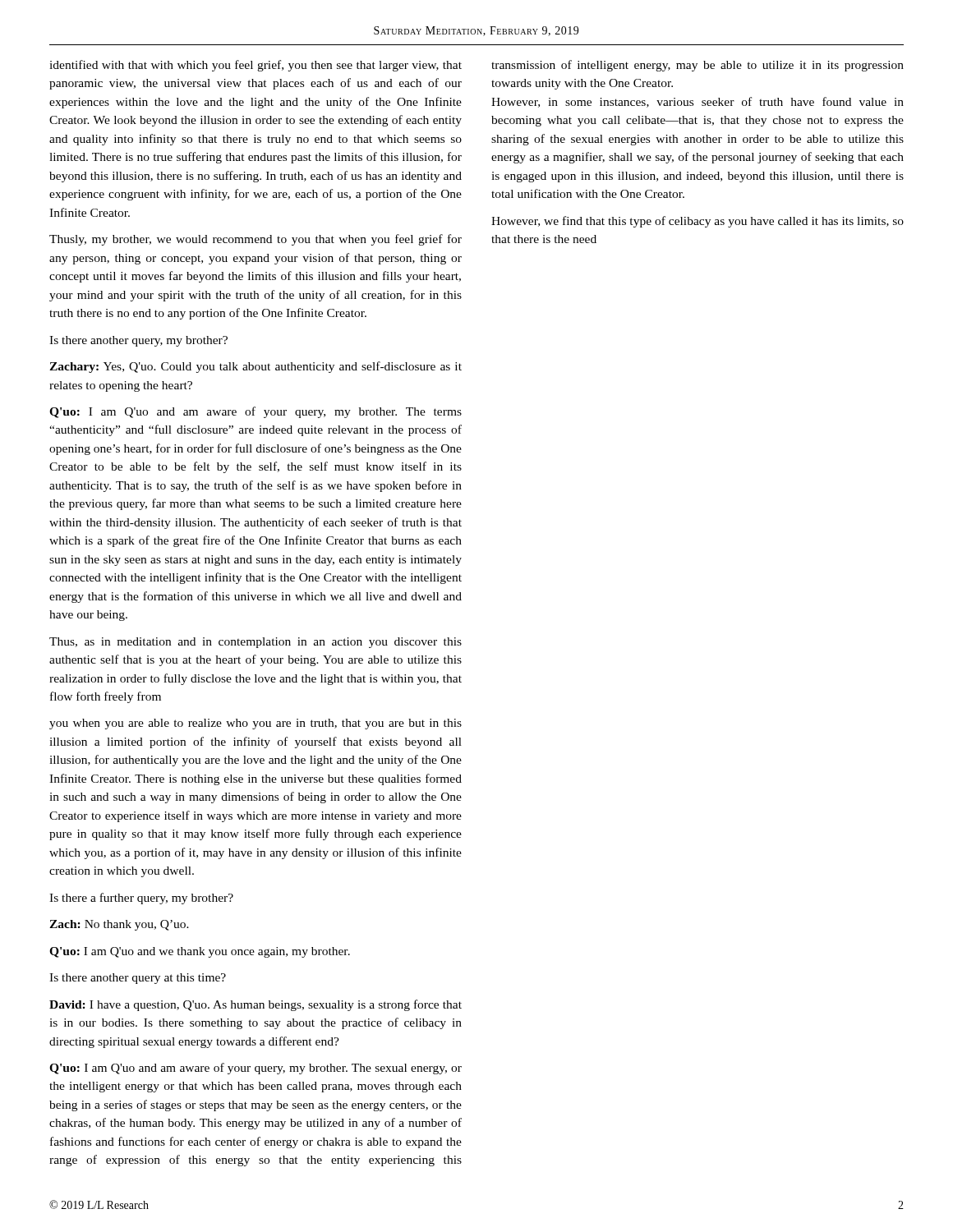Navigate to the text starting "Zachary: Yes, Q'uo. Could you talk"
Viewport: 953px width, 1232px height.
[x=255, y=376]
